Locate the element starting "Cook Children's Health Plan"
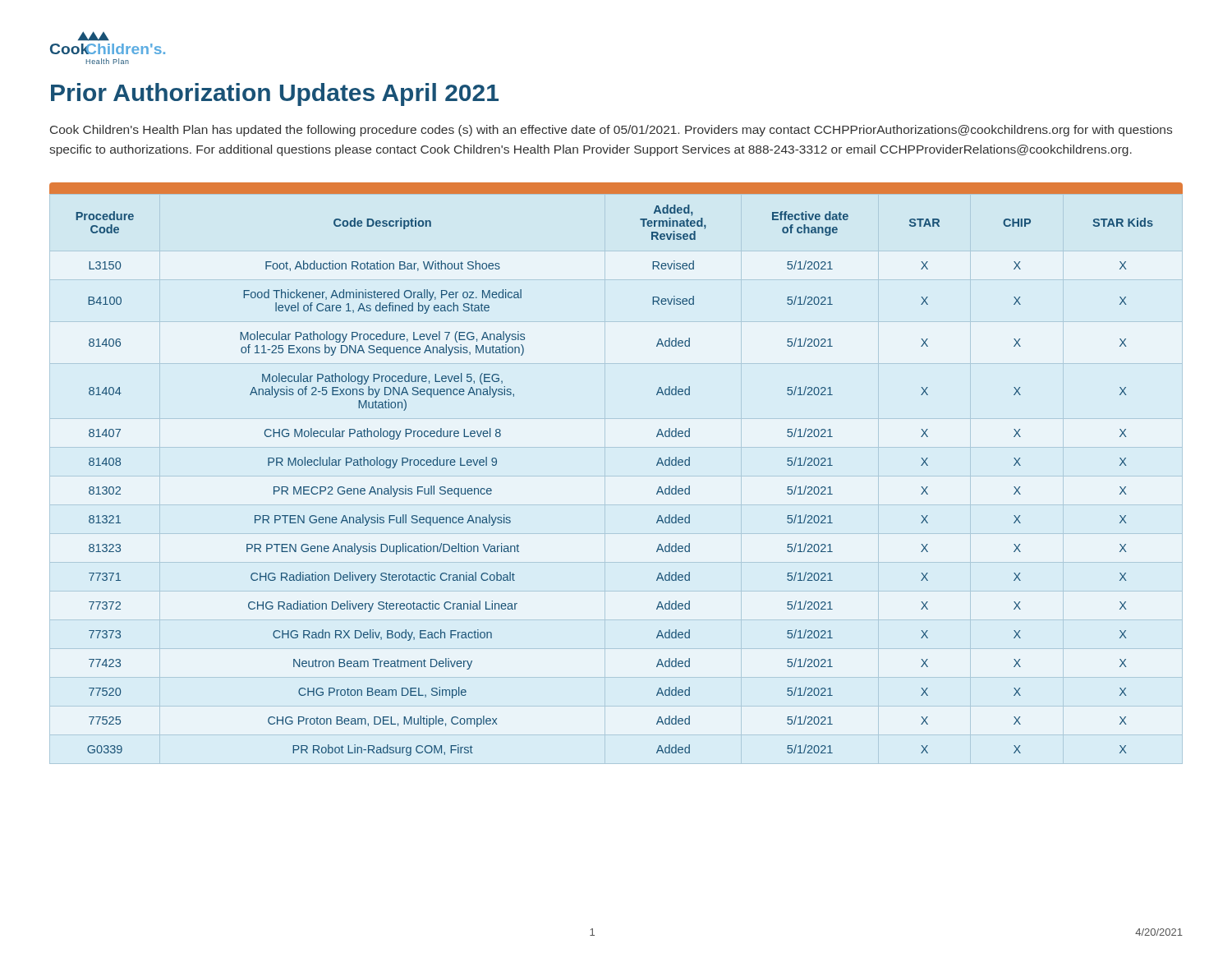Viewport: 1232px width, 953px height. pyautogui.click(x=611, y=139)
